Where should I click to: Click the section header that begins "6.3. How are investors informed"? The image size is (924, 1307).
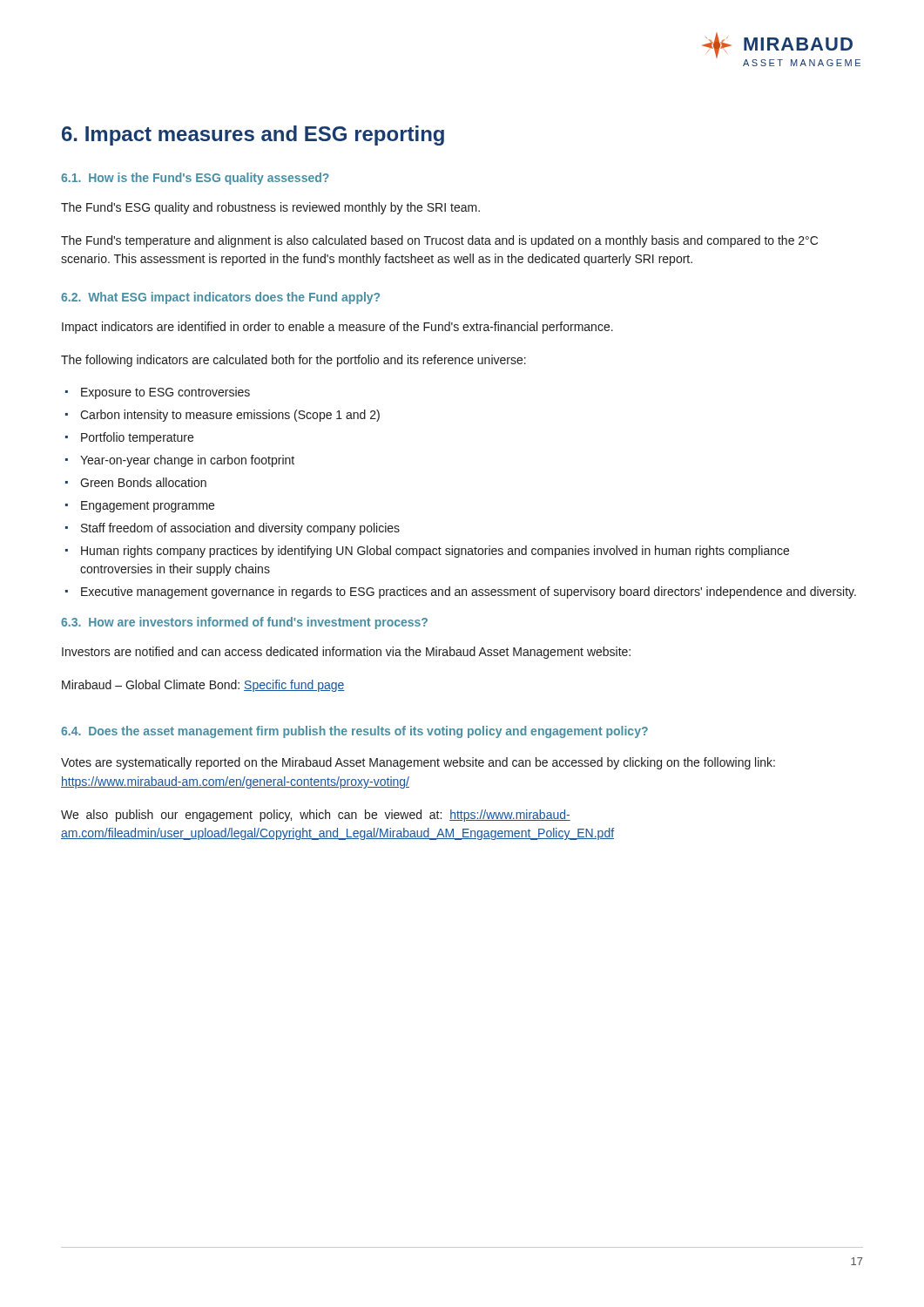pos(244,623)
